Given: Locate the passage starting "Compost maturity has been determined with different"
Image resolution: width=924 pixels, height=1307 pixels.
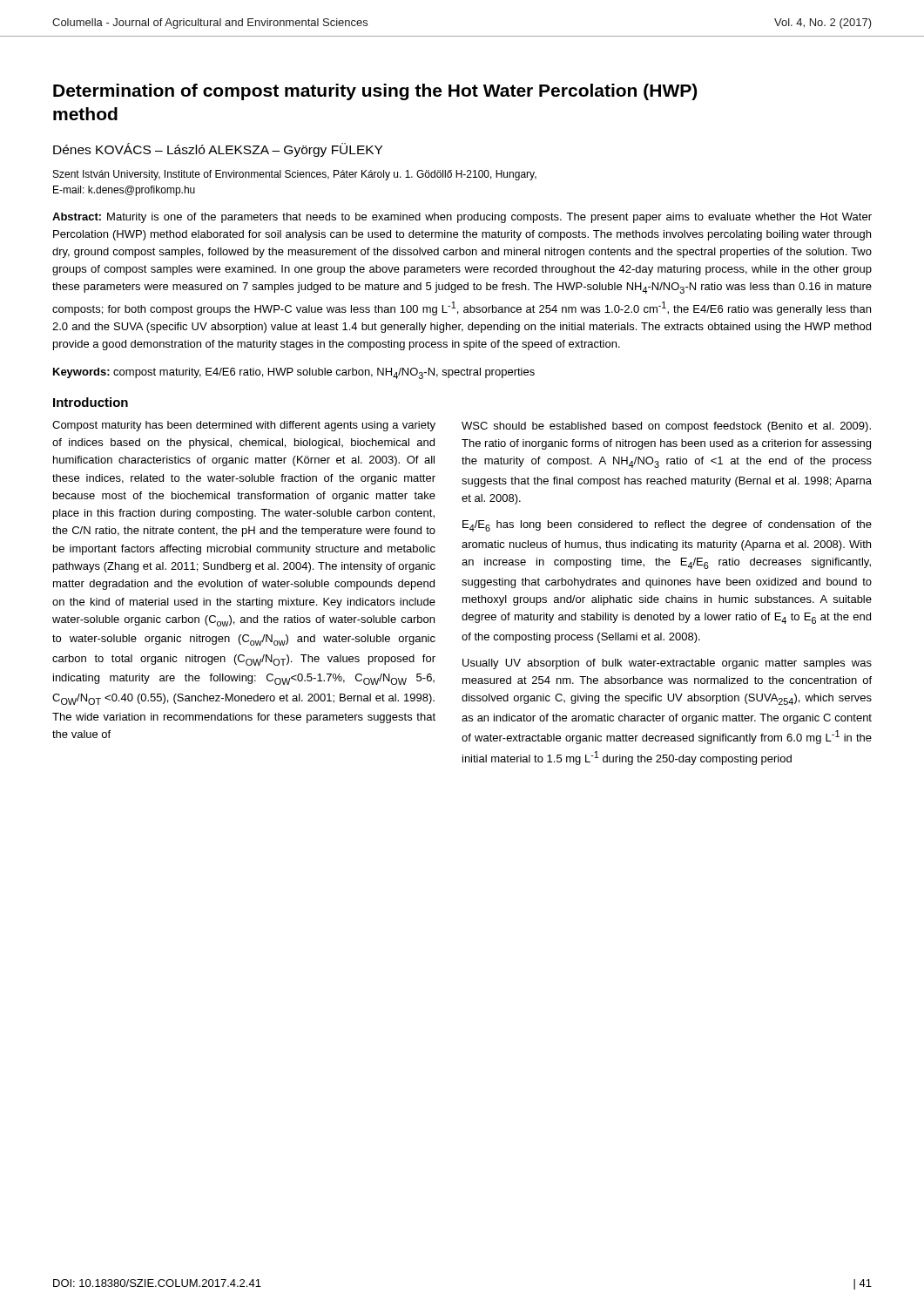Looking at the screenshot, I should [244, 580].
